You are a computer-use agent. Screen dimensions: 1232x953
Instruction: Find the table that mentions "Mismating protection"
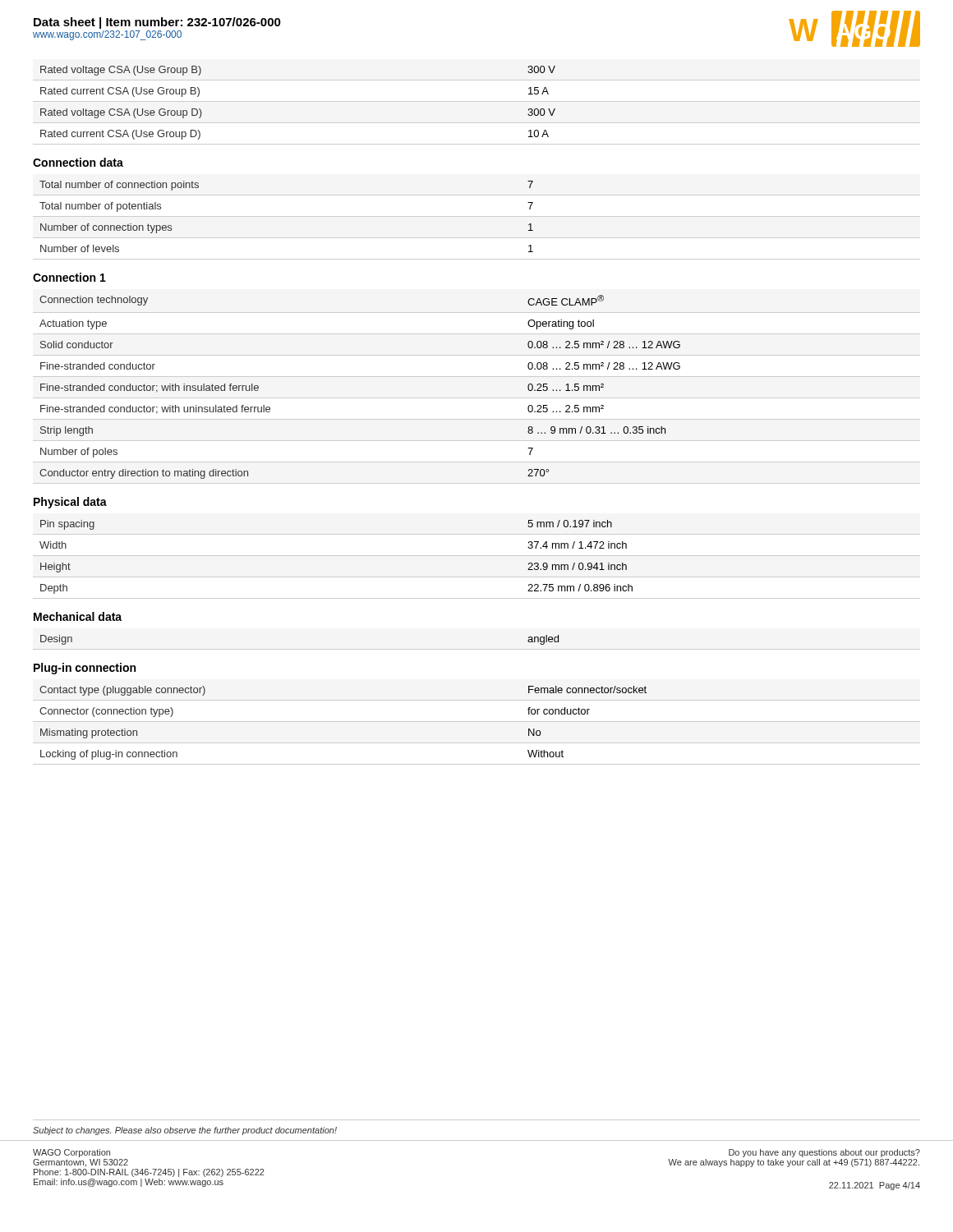[476, 722]
